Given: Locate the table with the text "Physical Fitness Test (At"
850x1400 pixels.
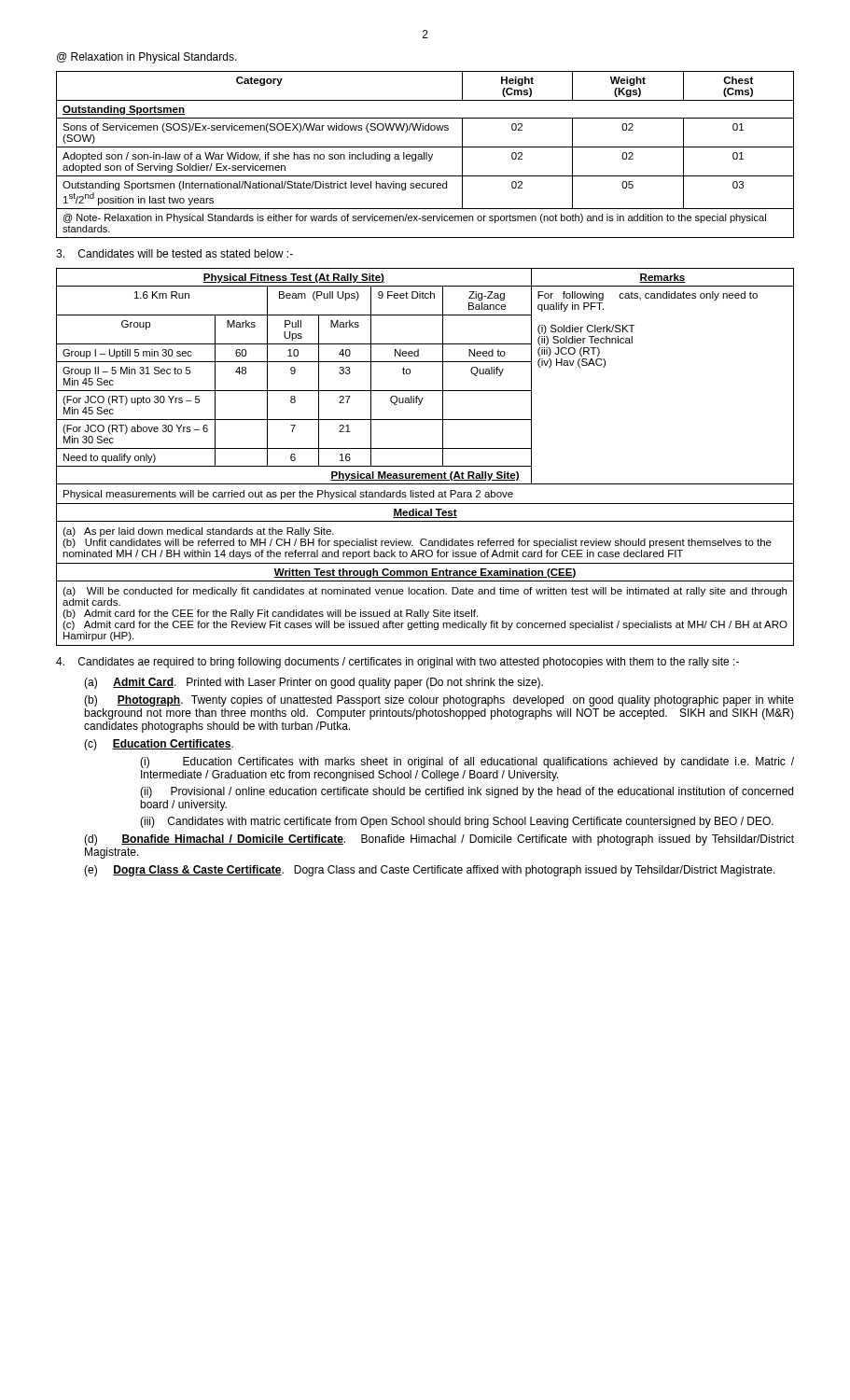Looking at the screenshot, I should [x=425, y=457].
